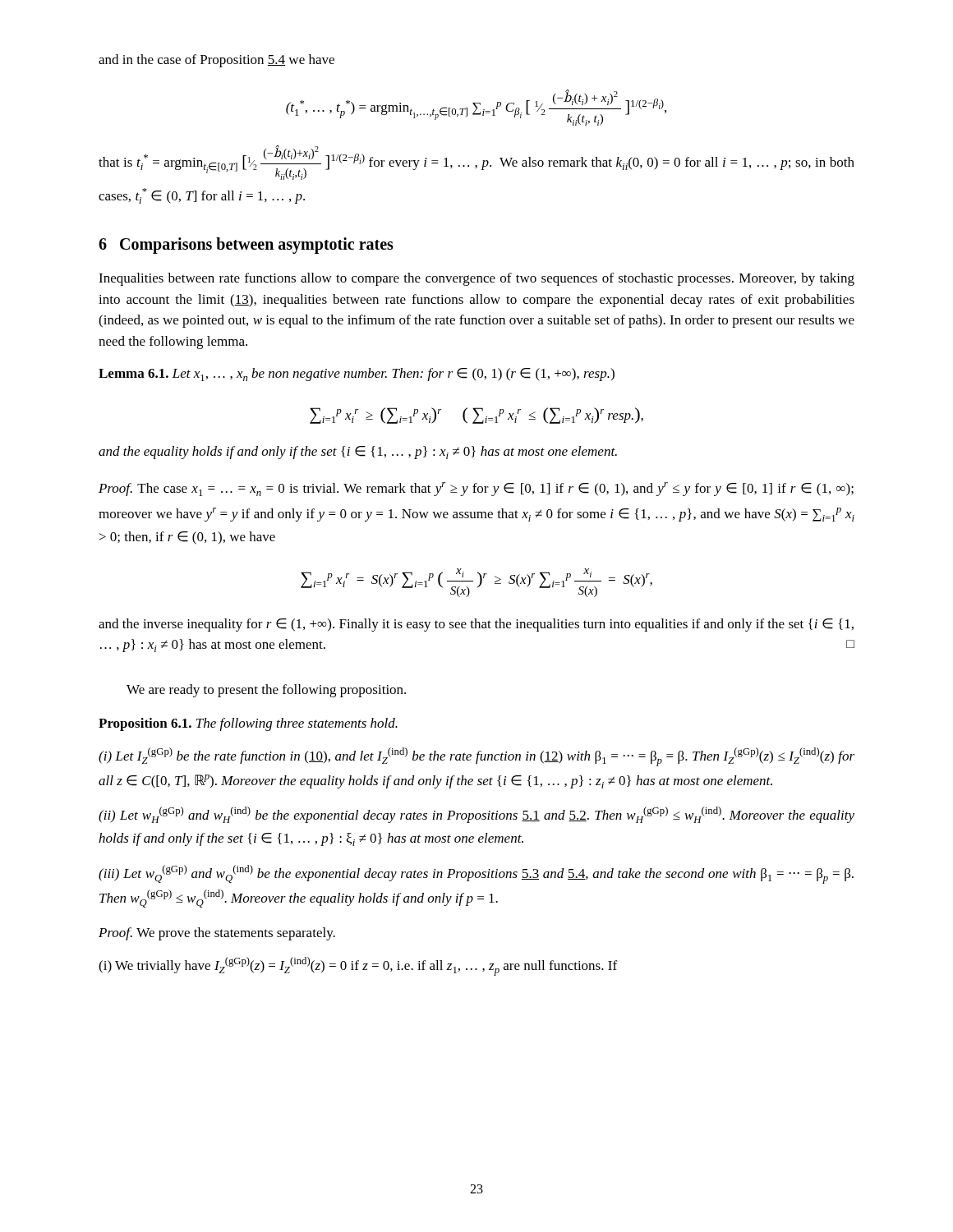Select the text block starting "Lemma 6.1. Let x1, … ,"
Image resolution: width=953 pixels, height=1232 pixels.
click(476, 375)
